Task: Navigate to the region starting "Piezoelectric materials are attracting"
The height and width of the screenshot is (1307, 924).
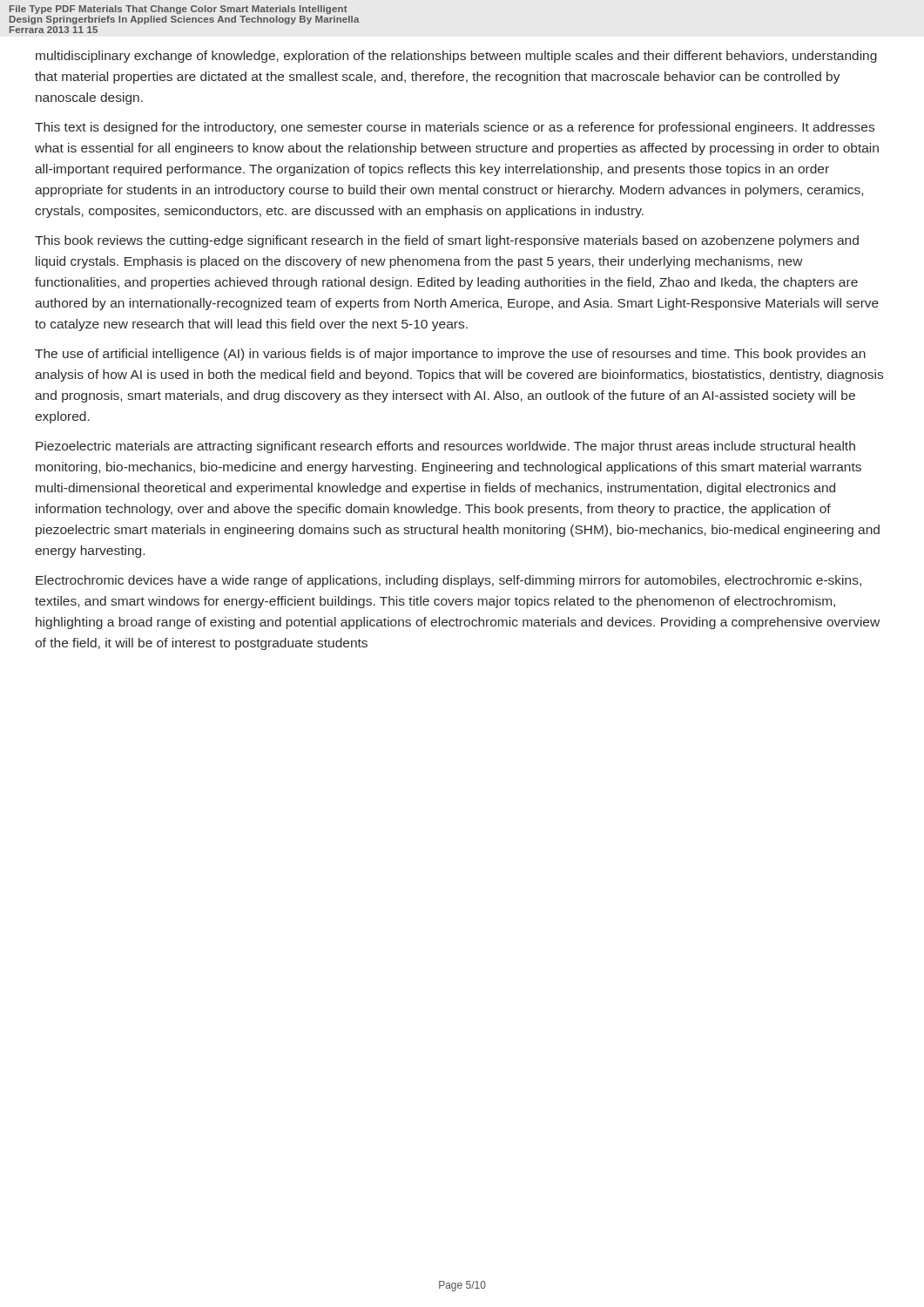Action: pyautogui.click(x=458, y=498)
